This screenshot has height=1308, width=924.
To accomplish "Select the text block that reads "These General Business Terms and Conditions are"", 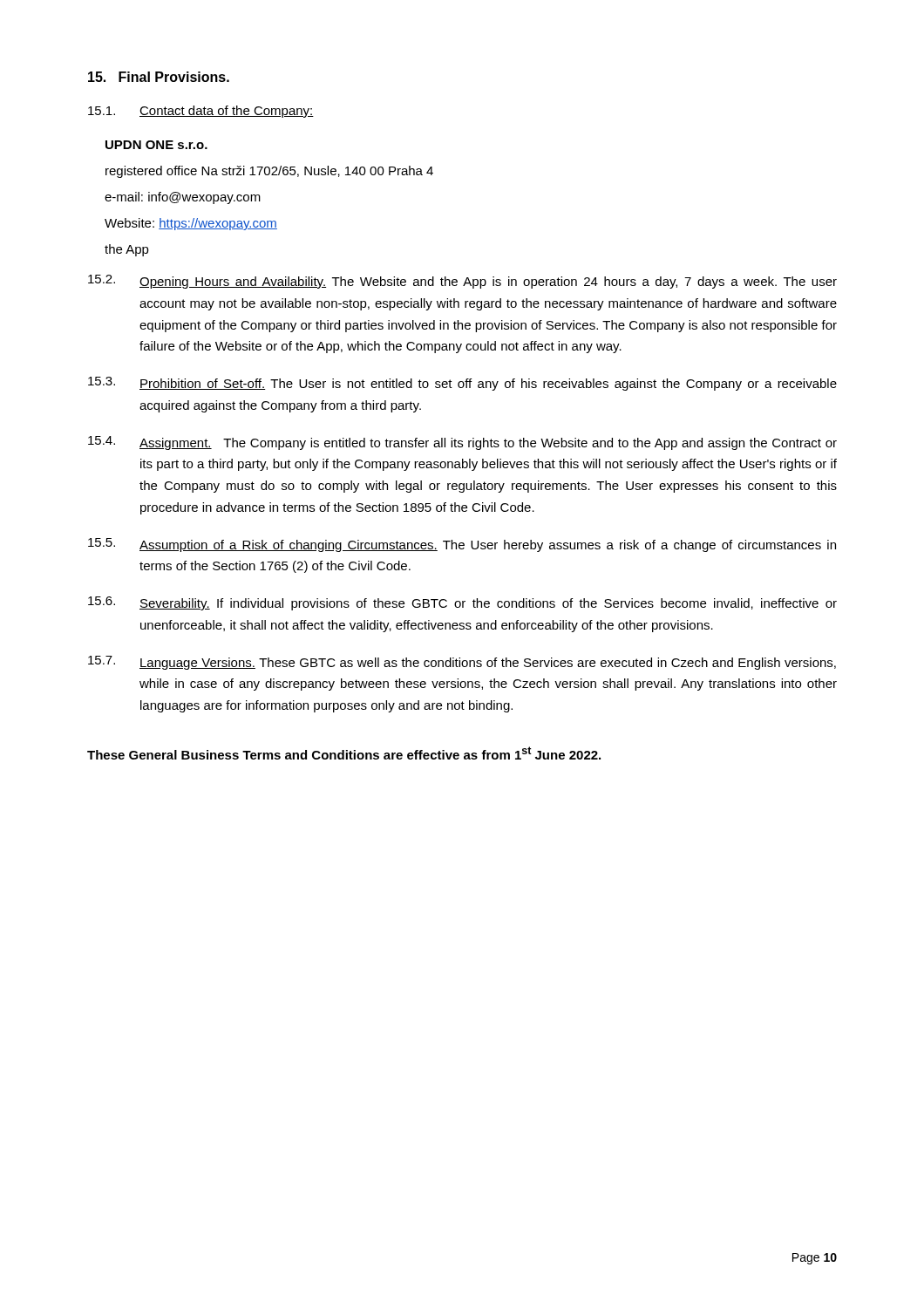I will tap(344, 753).
